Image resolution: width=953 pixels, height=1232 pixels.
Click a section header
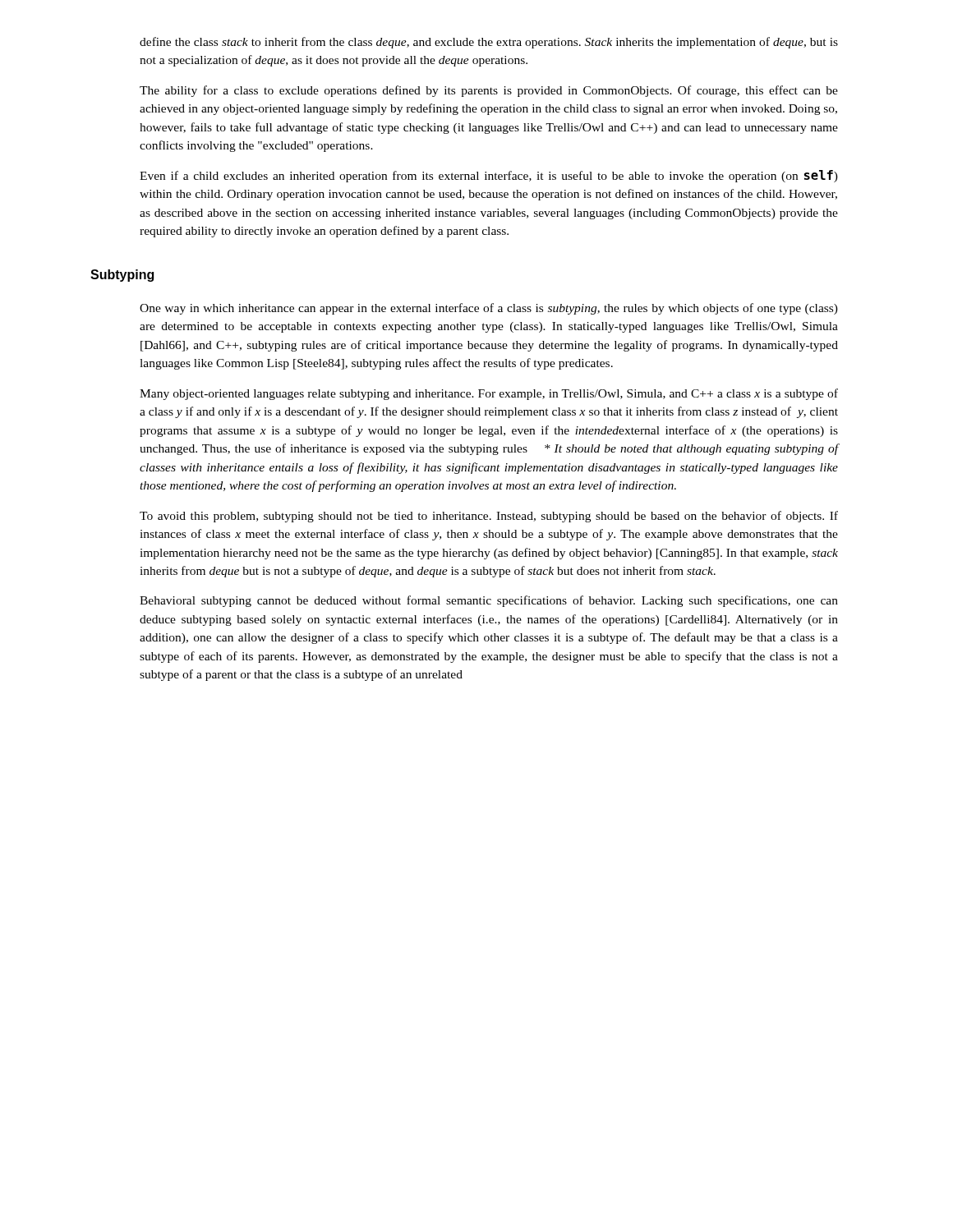(123, 274)
